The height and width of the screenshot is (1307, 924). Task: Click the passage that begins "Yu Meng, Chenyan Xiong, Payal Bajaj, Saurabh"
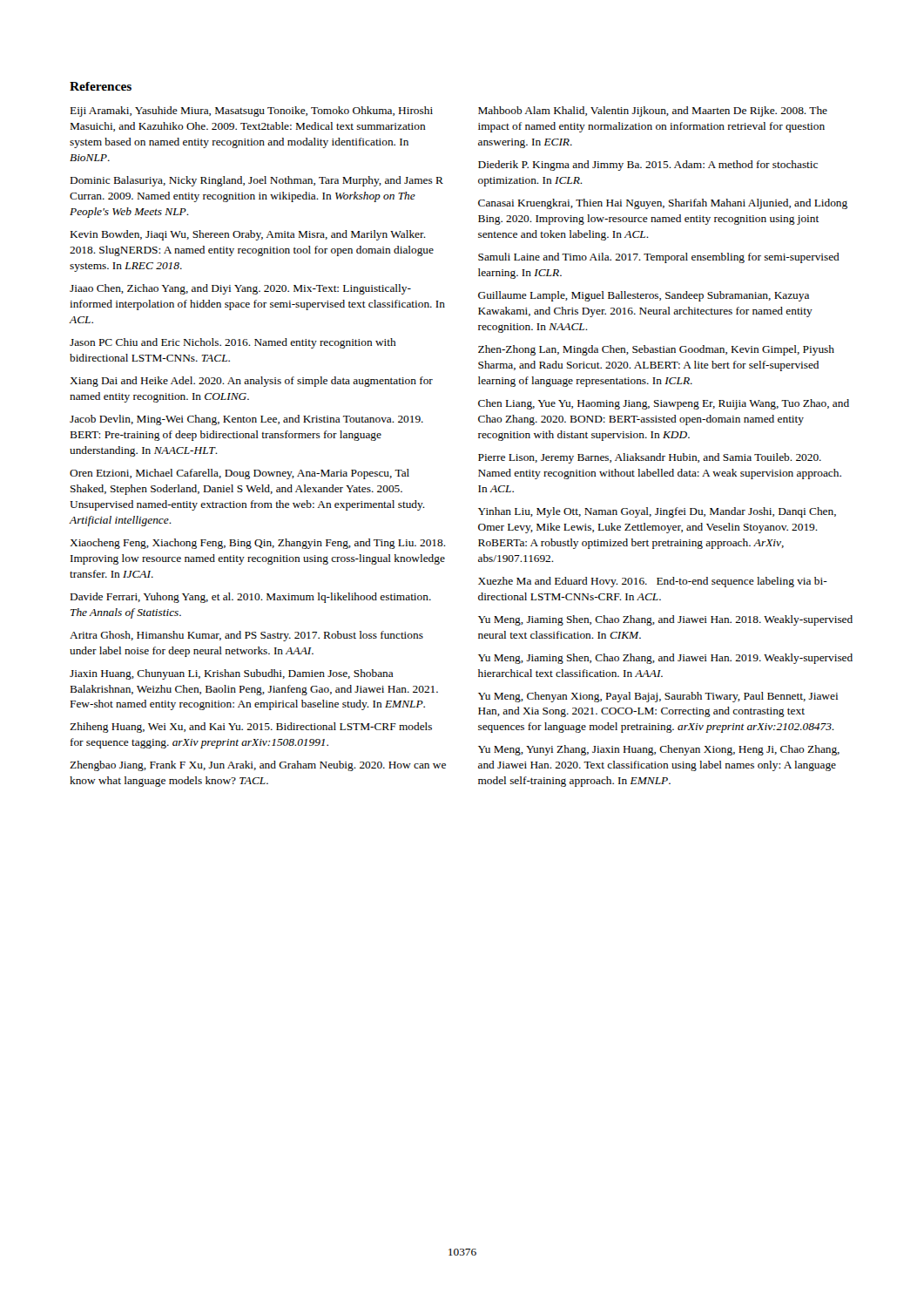[x=658, y=711]
